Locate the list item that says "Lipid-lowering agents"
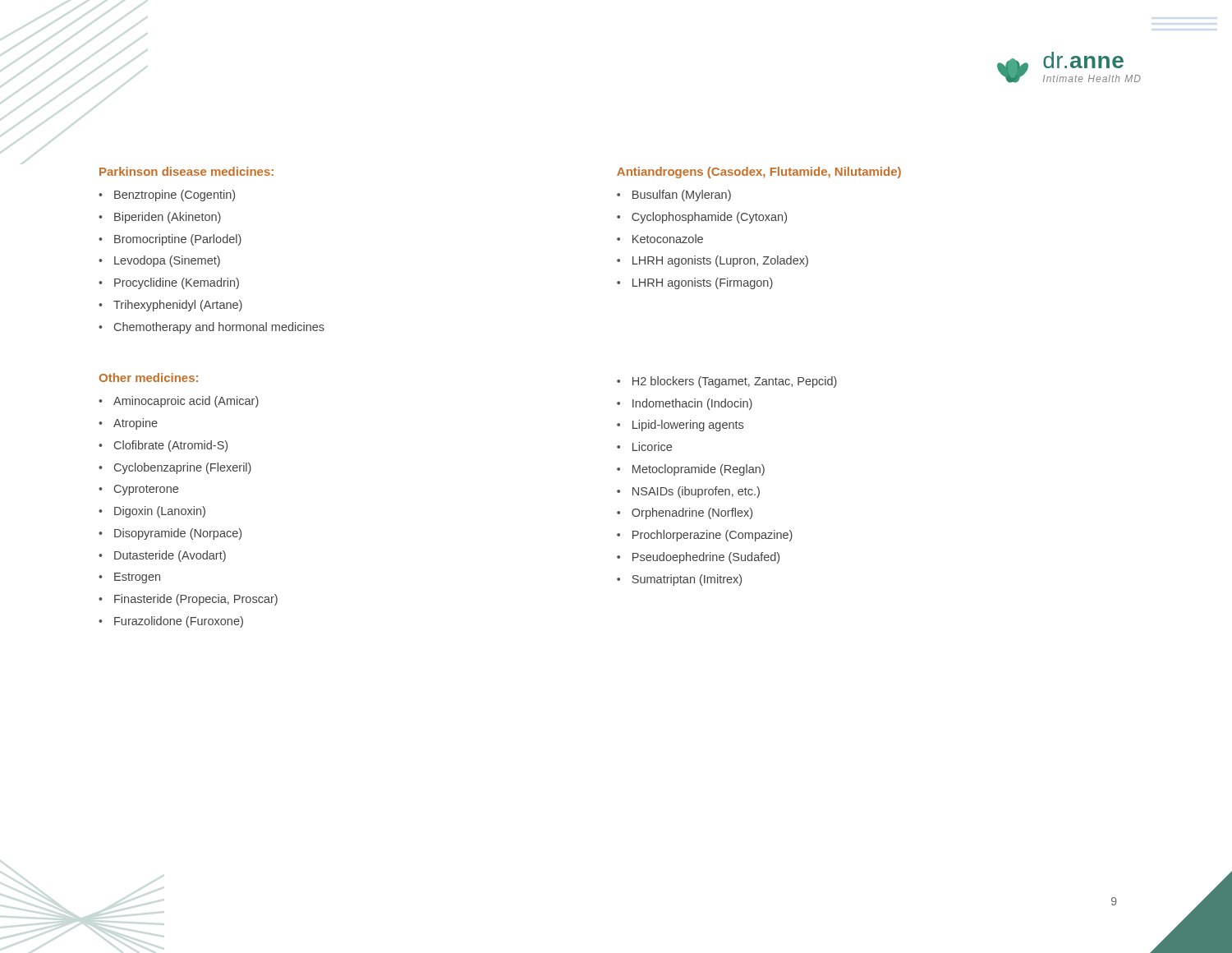 680,426
